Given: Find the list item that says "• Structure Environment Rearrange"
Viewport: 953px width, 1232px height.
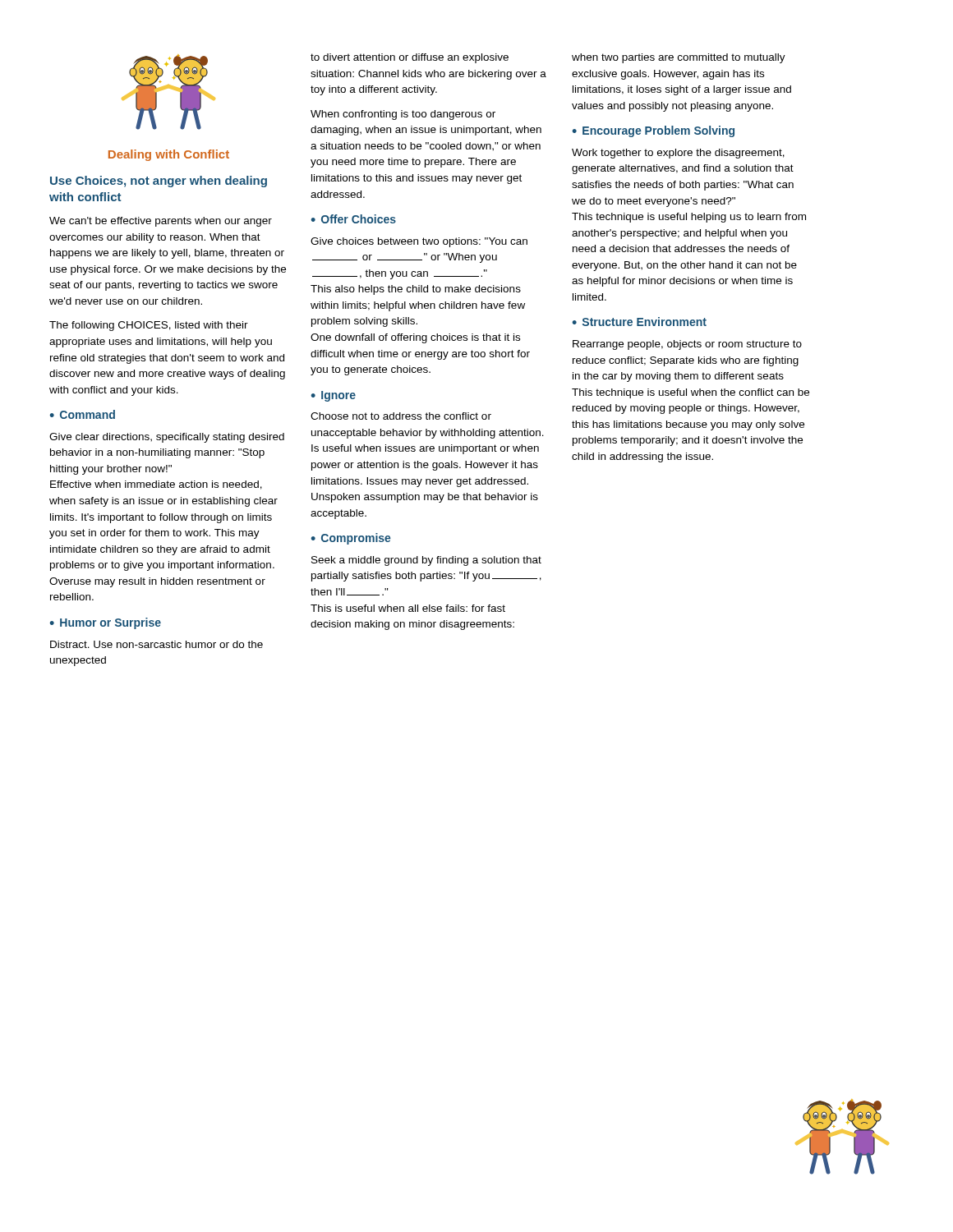Looking at the screenshot, I should click(x=691, y=390).
